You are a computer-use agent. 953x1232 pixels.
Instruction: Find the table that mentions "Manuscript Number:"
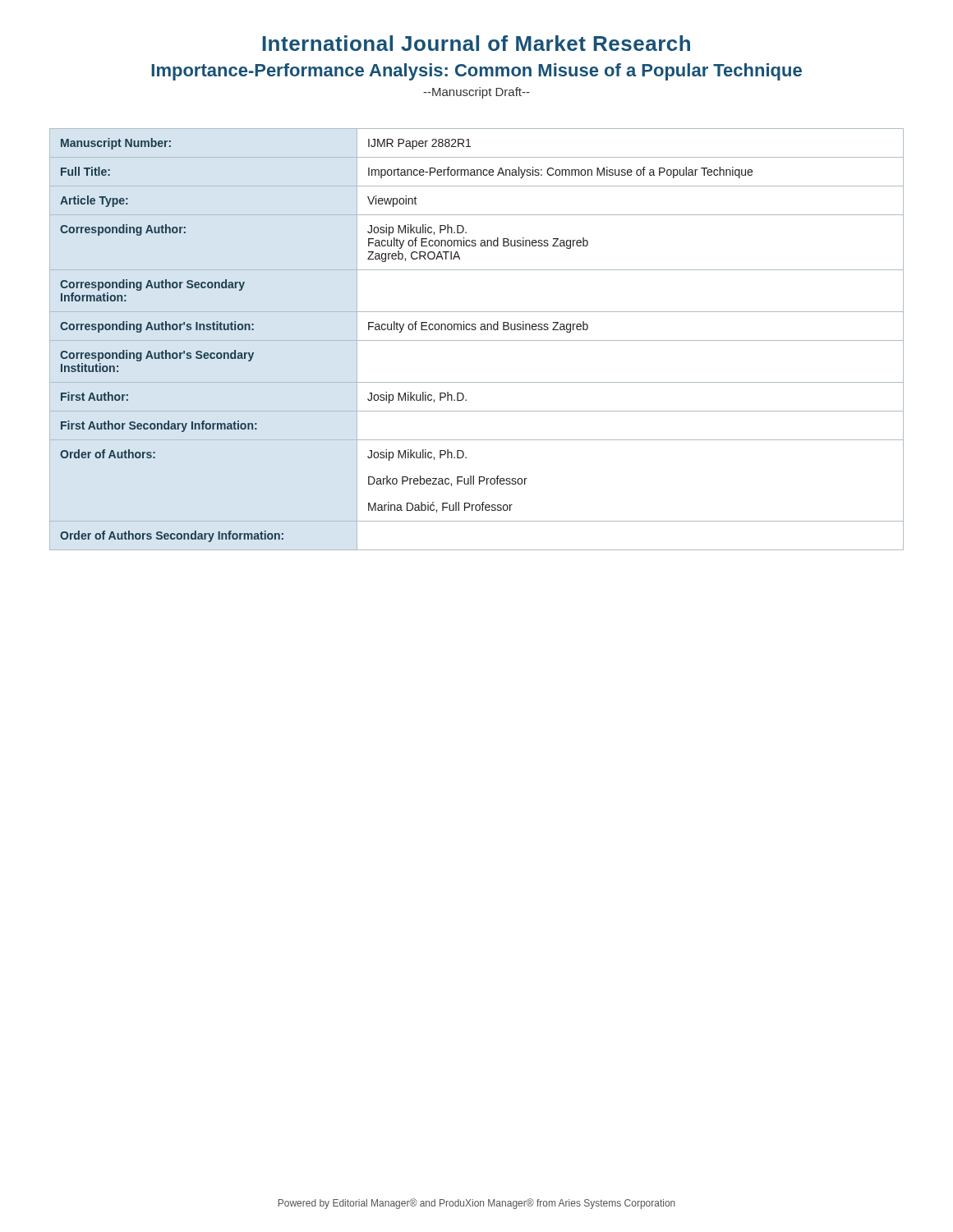click(476, 339)
